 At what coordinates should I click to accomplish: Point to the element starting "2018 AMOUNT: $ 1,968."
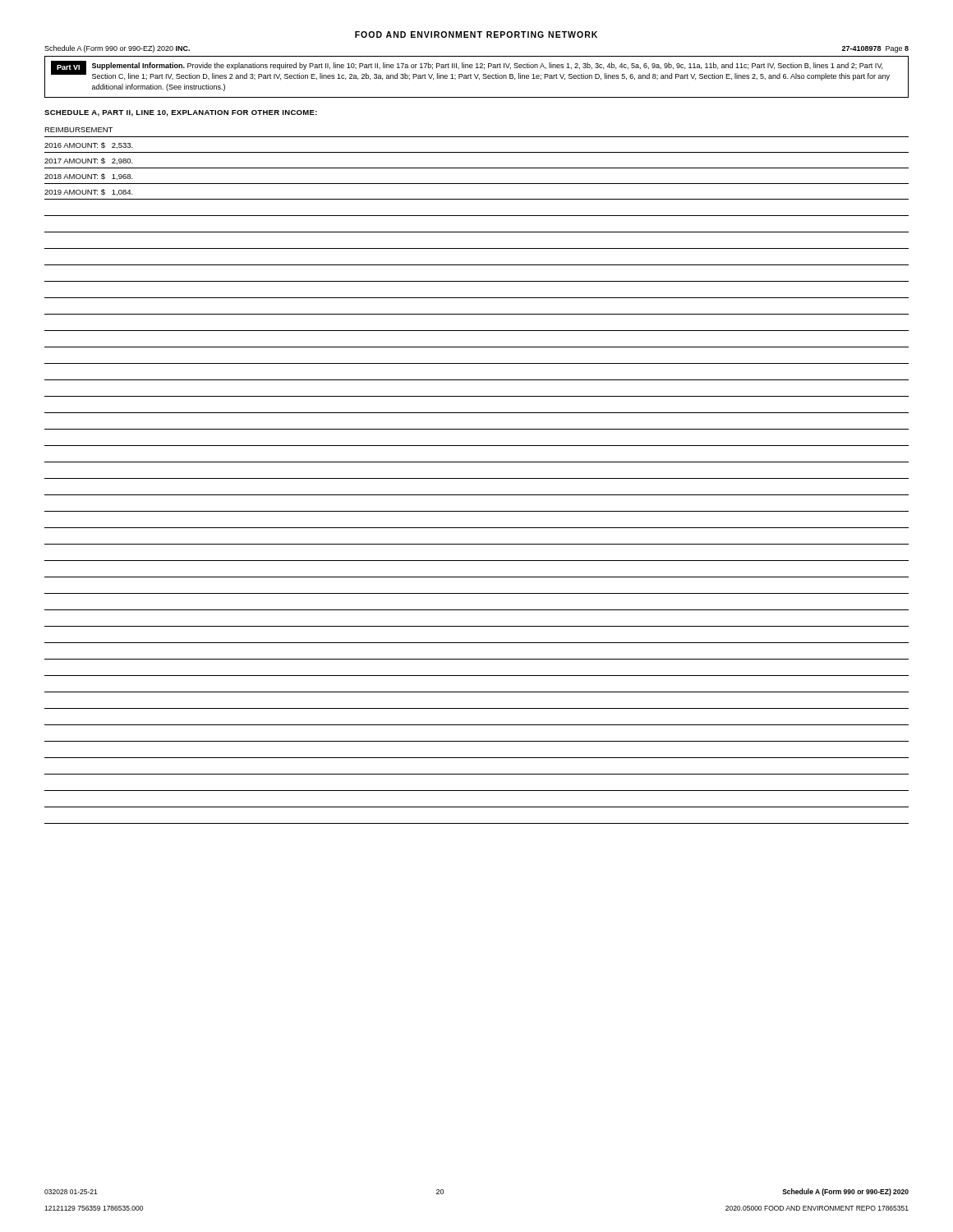point(89,176)
